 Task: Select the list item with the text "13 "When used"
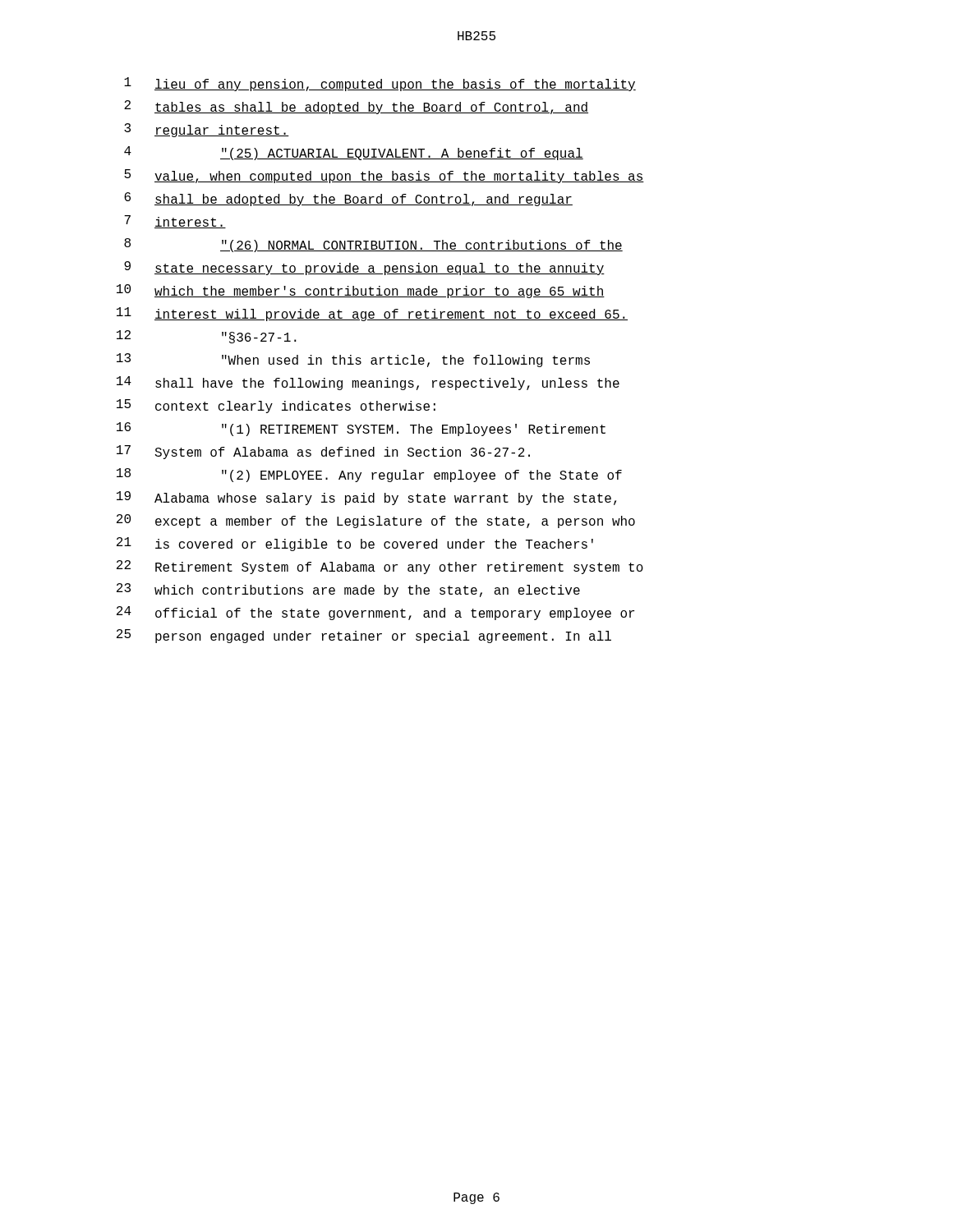tap(485, 361)
